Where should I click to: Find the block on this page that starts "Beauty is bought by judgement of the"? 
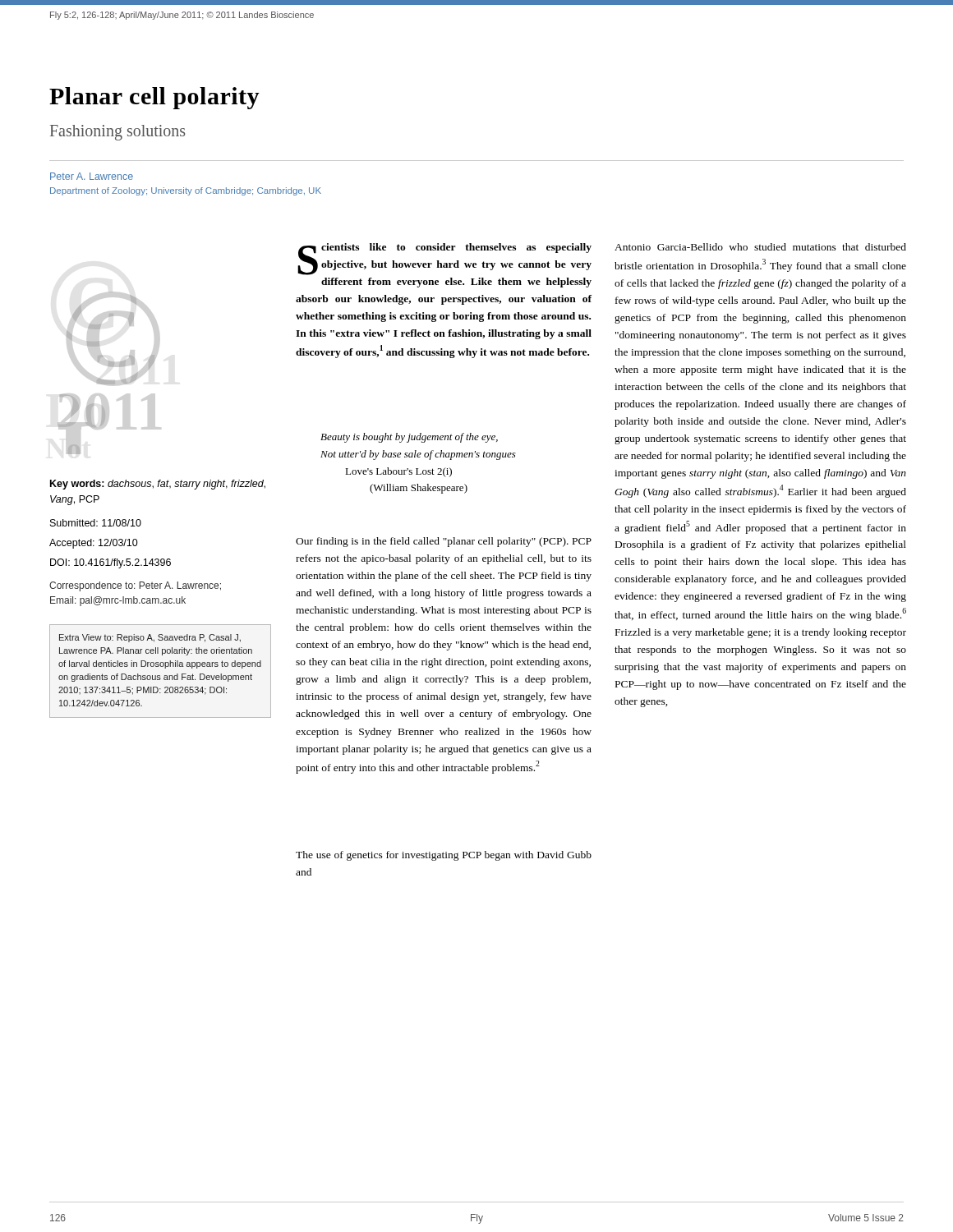click(418, 462)
